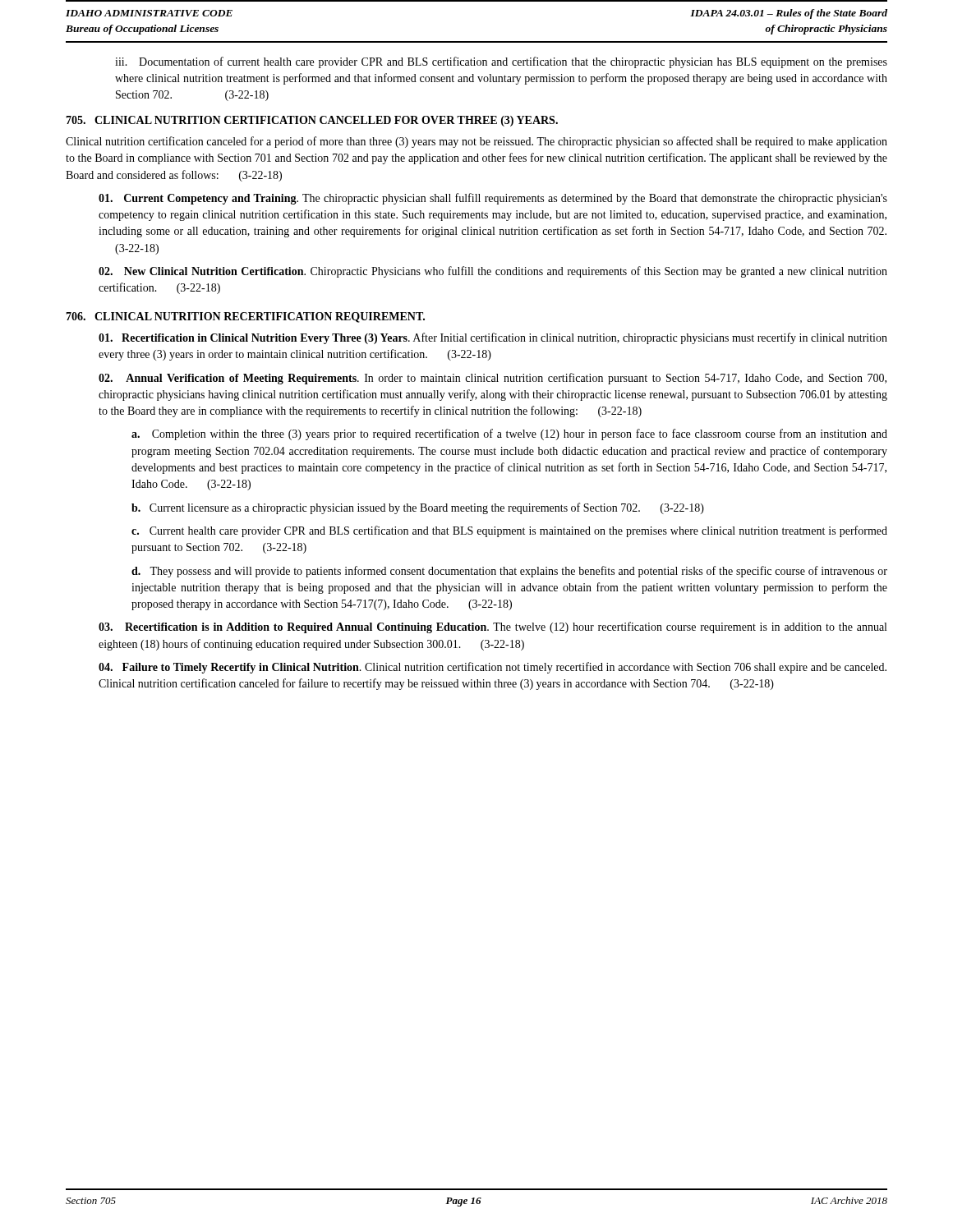Find the text block starting "Clinical nutrition certification canceled for"
953x1232 pixels.
(476, 158)
